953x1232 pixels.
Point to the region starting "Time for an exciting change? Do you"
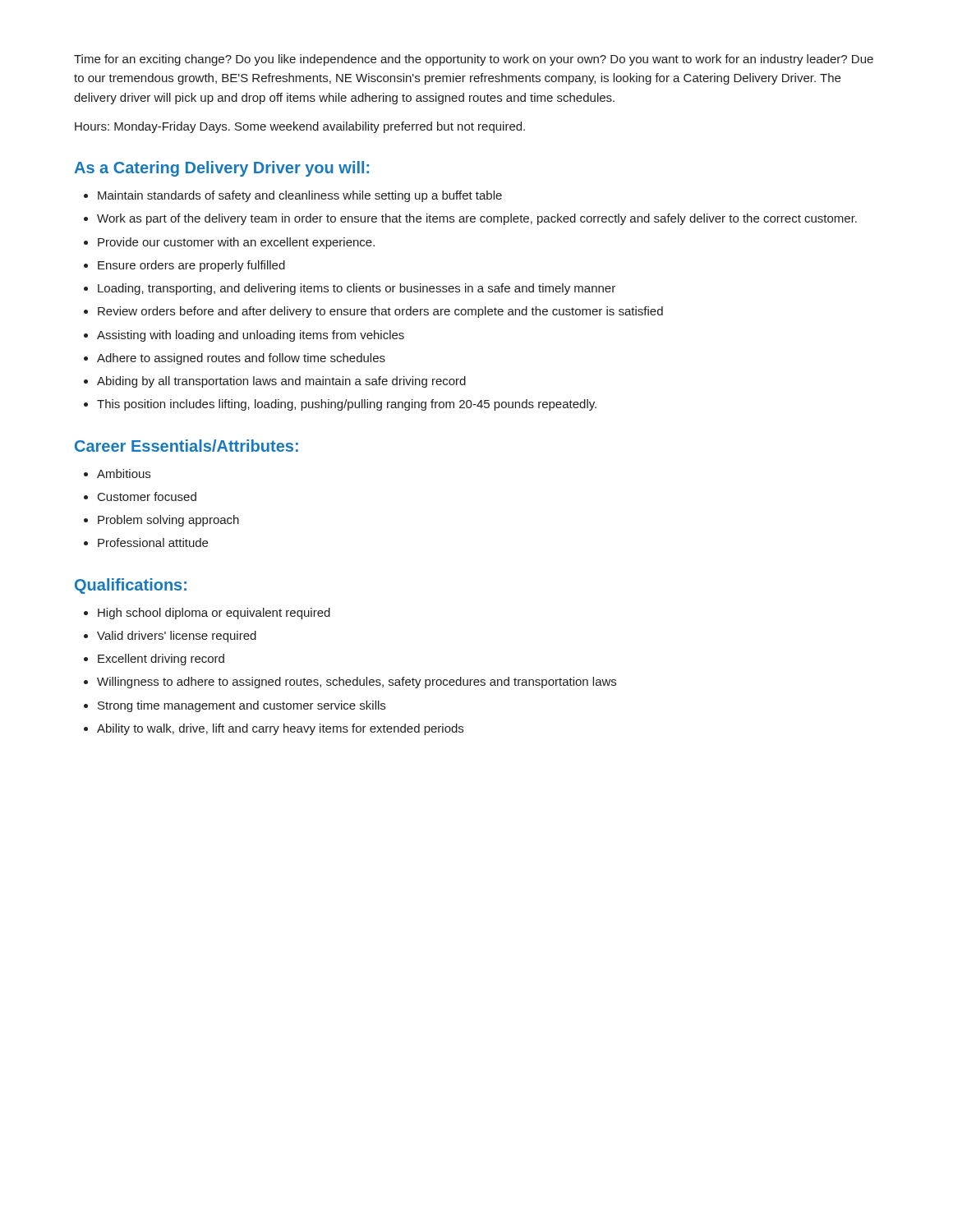[x=474, y=78]
